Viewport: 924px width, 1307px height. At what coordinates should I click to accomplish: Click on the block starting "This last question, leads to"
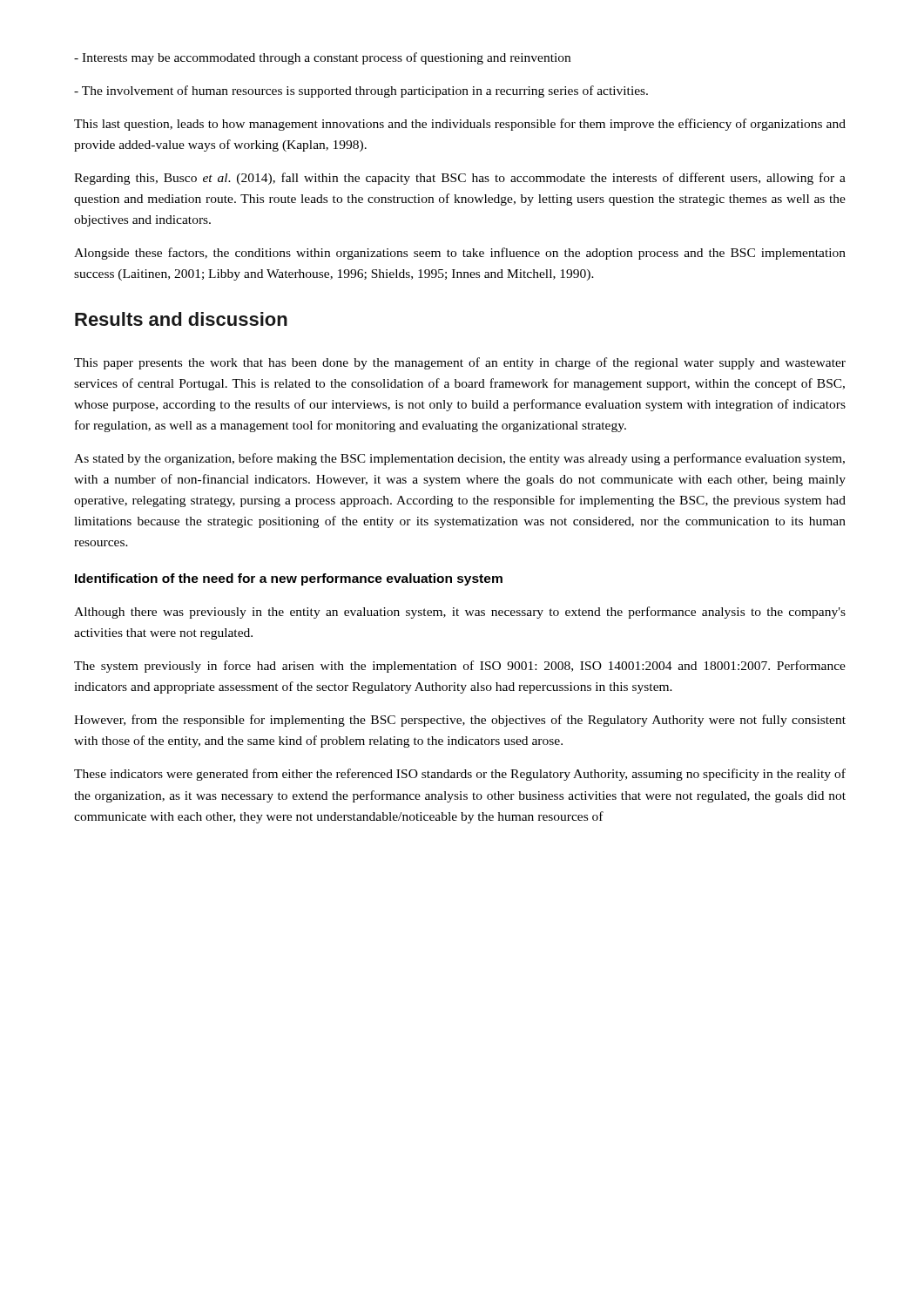click(460, 134)
